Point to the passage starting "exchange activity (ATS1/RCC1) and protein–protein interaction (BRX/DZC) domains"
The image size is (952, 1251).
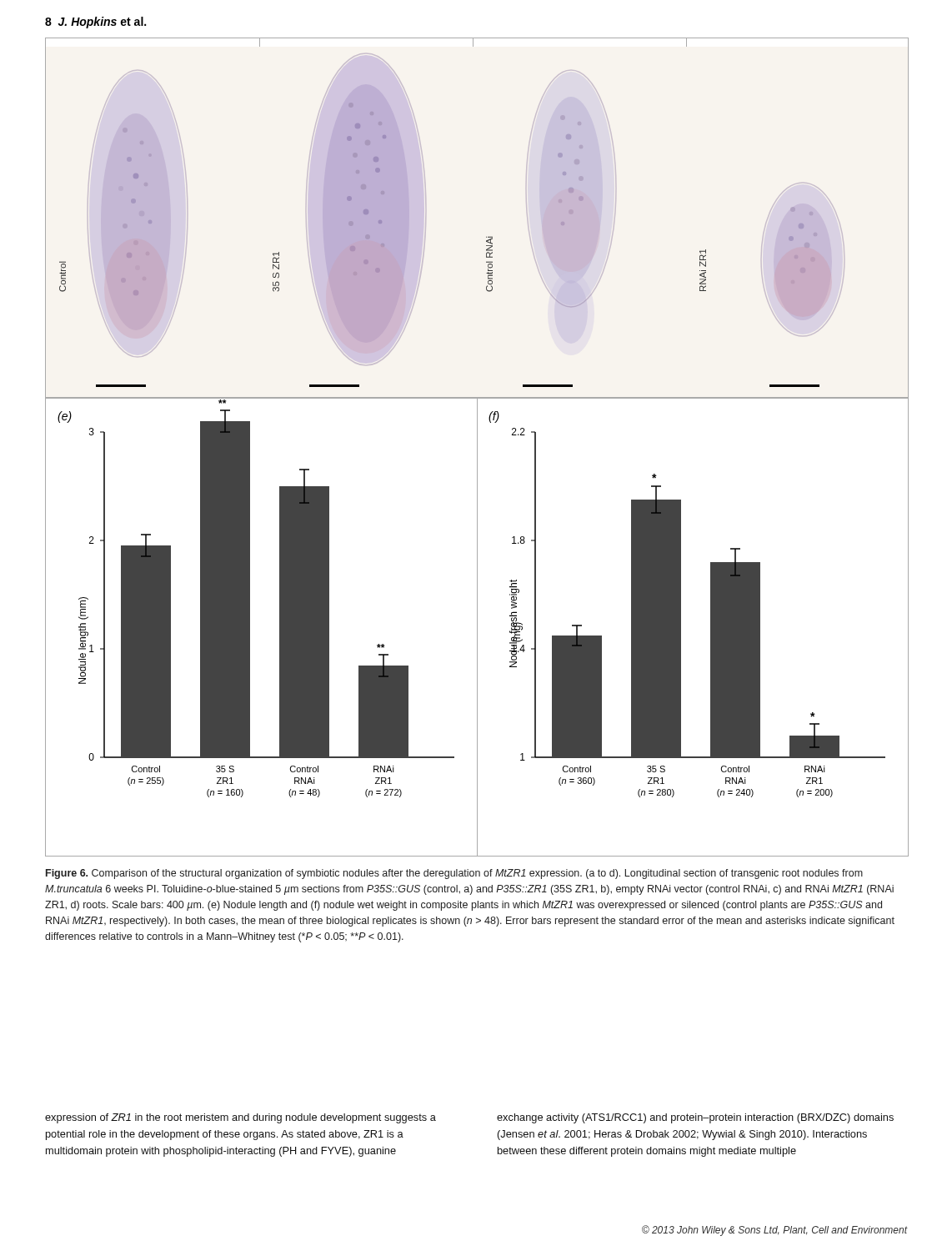click(695, 1134)
